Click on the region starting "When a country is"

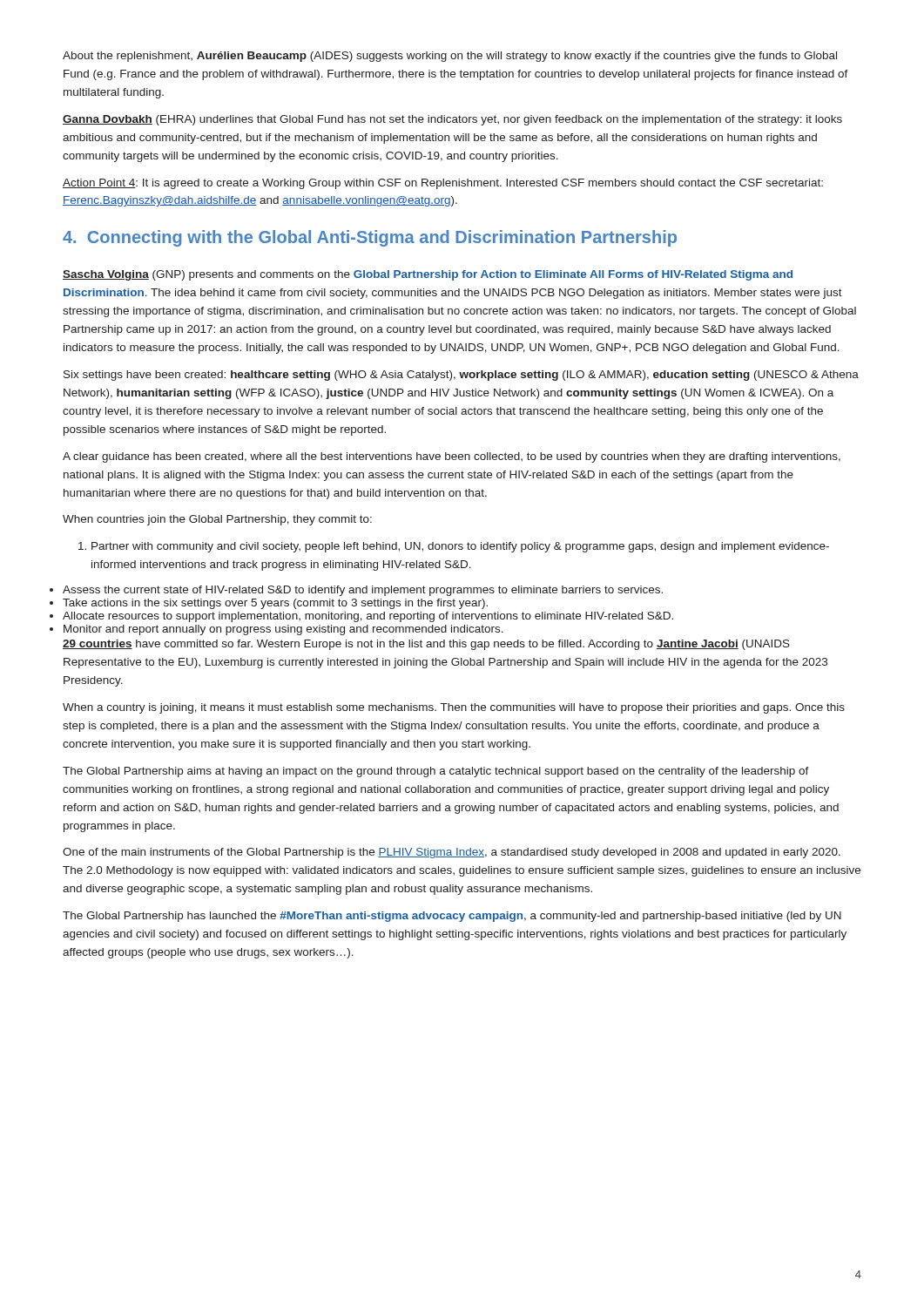[462, 726]
